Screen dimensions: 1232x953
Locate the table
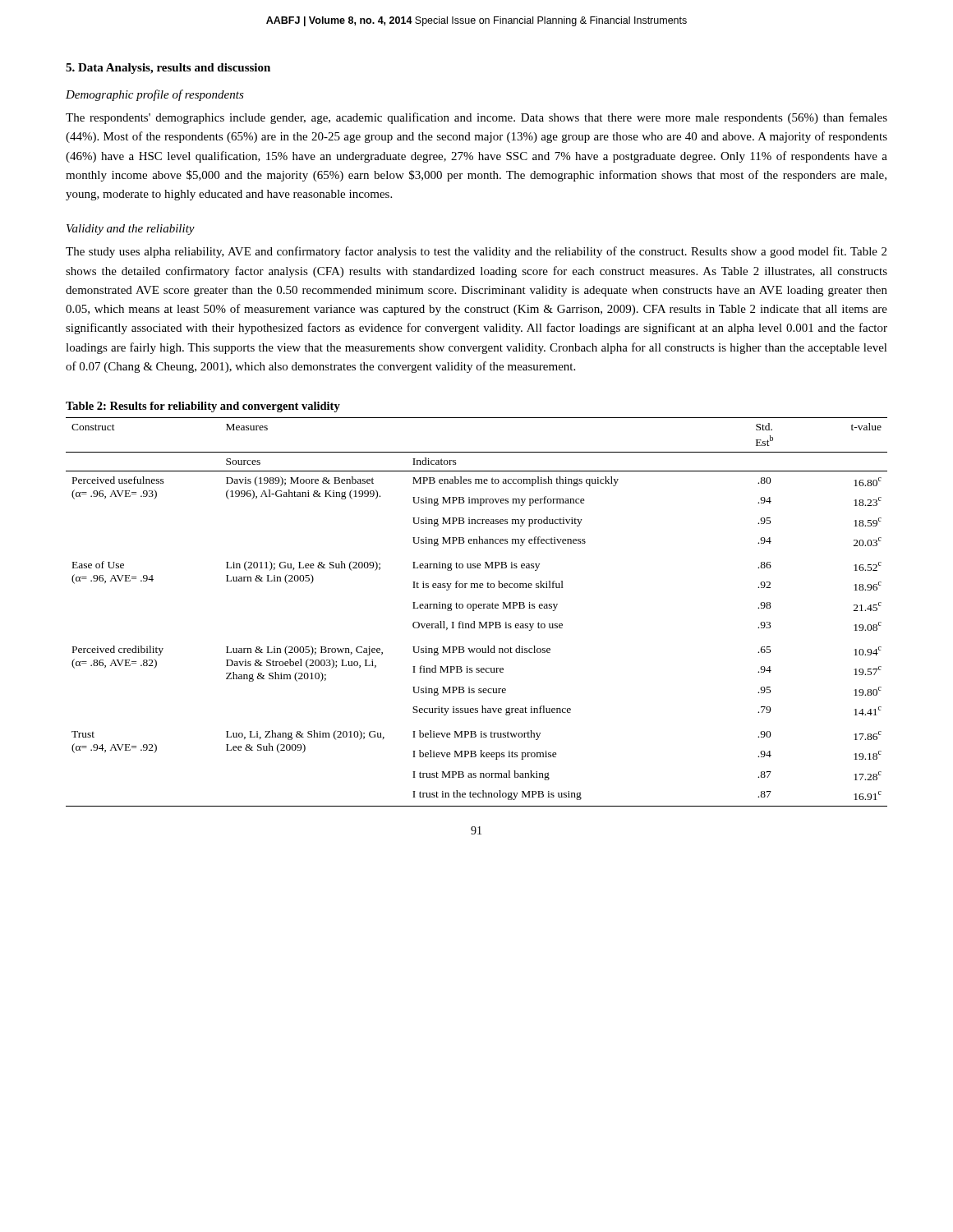[476, 612]
